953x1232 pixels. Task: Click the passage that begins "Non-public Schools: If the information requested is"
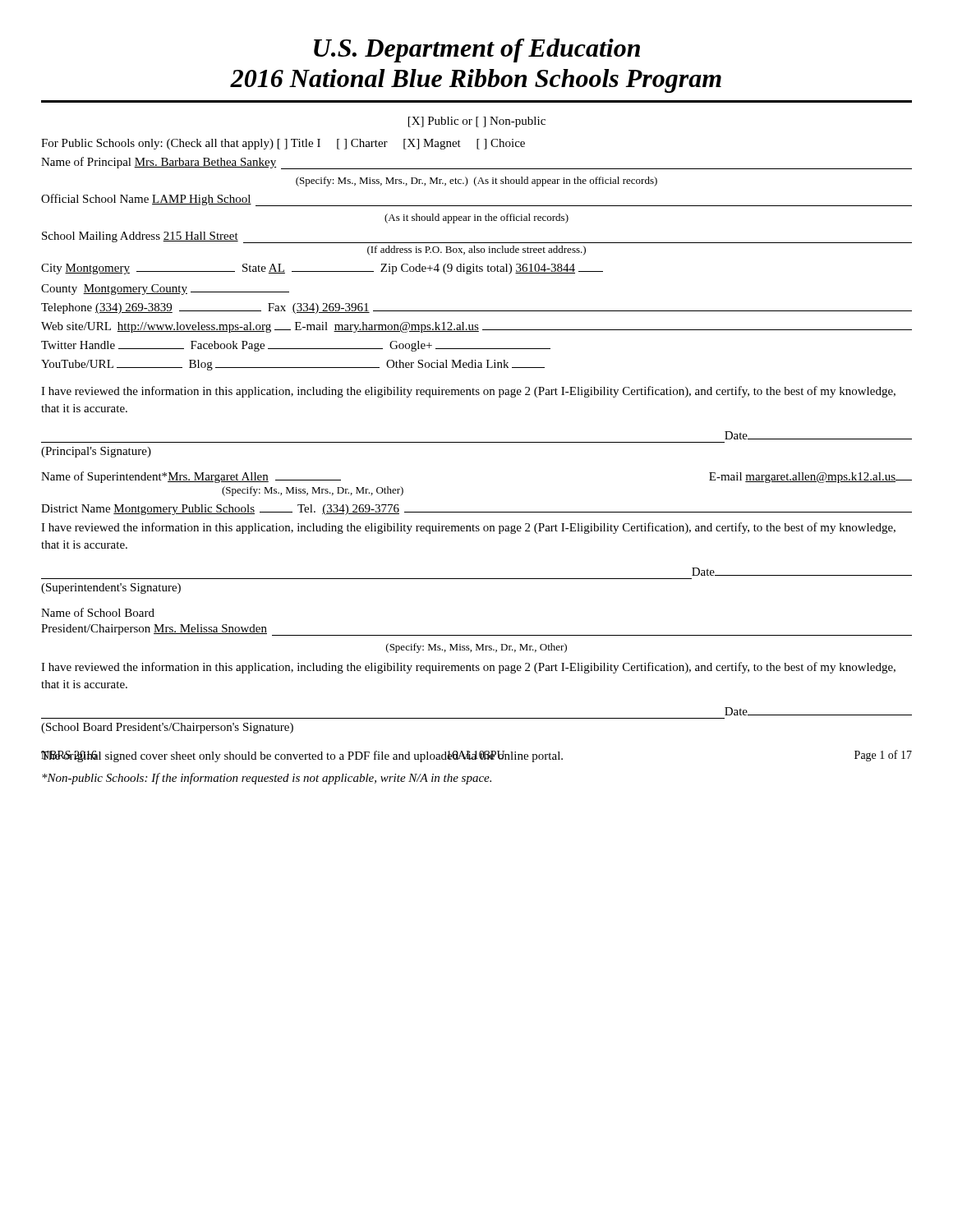pos(267,778)
